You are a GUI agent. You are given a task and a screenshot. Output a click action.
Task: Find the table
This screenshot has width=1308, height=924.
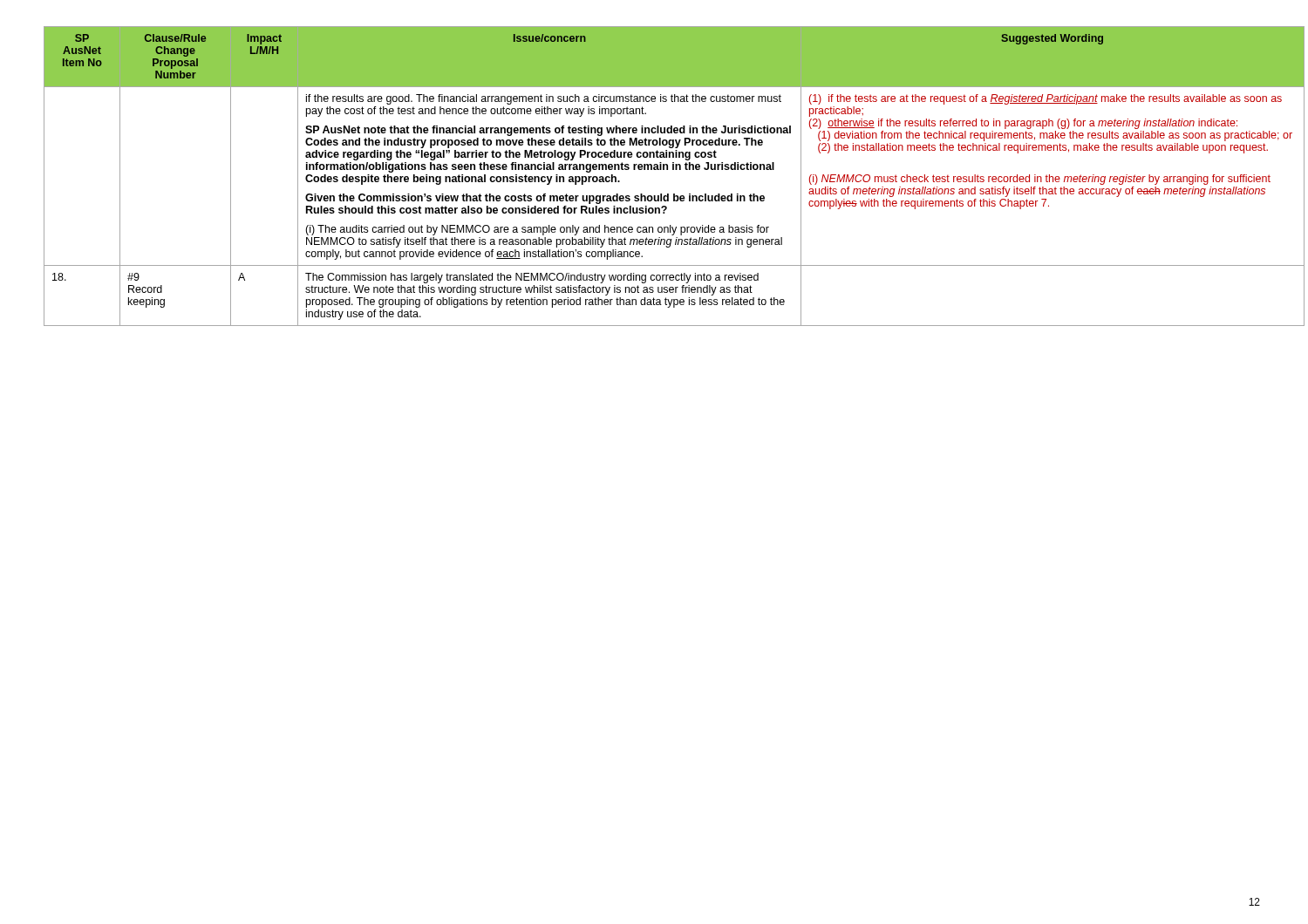654,176
